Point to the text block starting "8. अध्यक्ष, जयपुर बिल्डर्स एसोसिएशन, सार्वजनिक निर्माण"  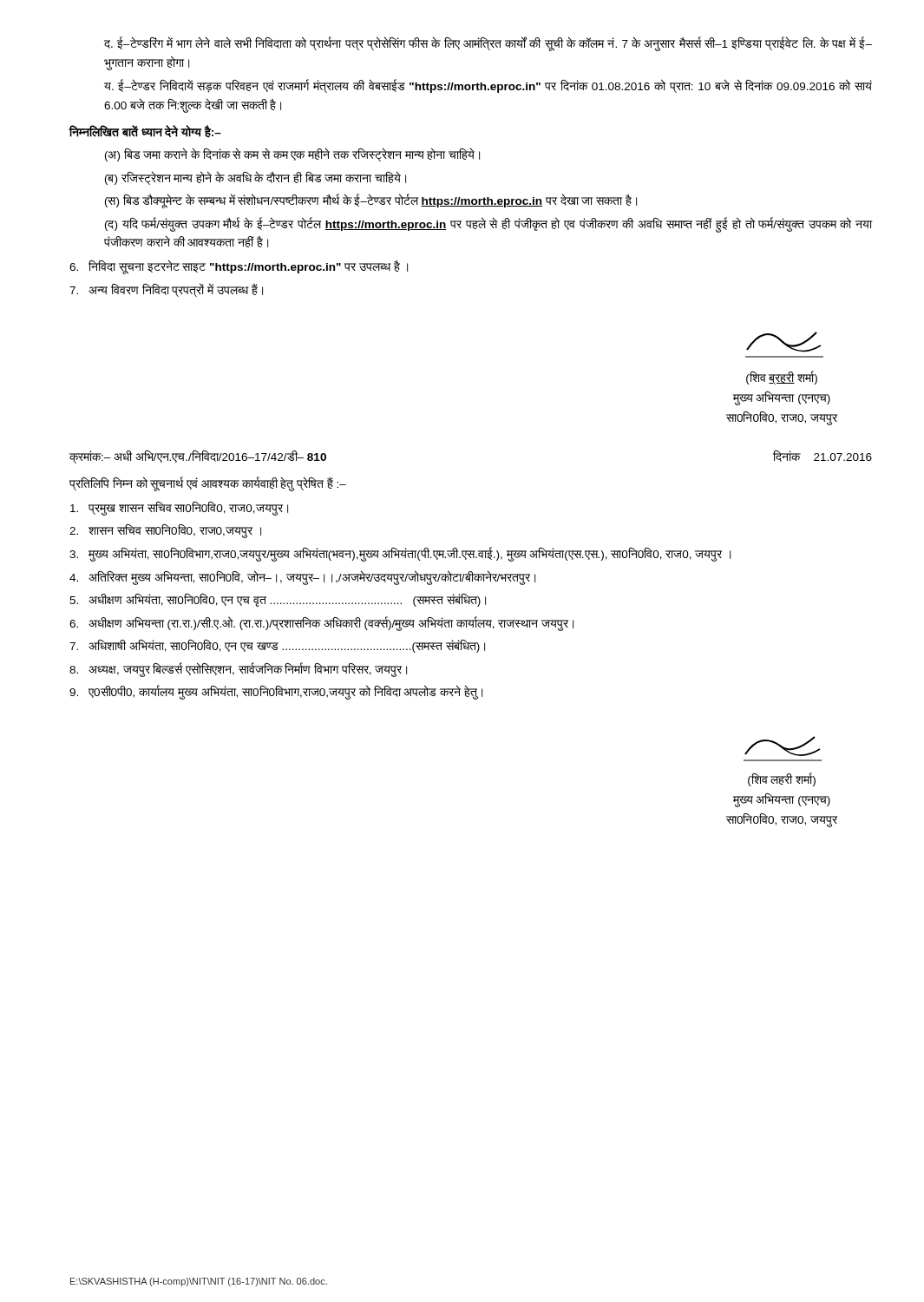pyautogui.click(x=240, y=670)
